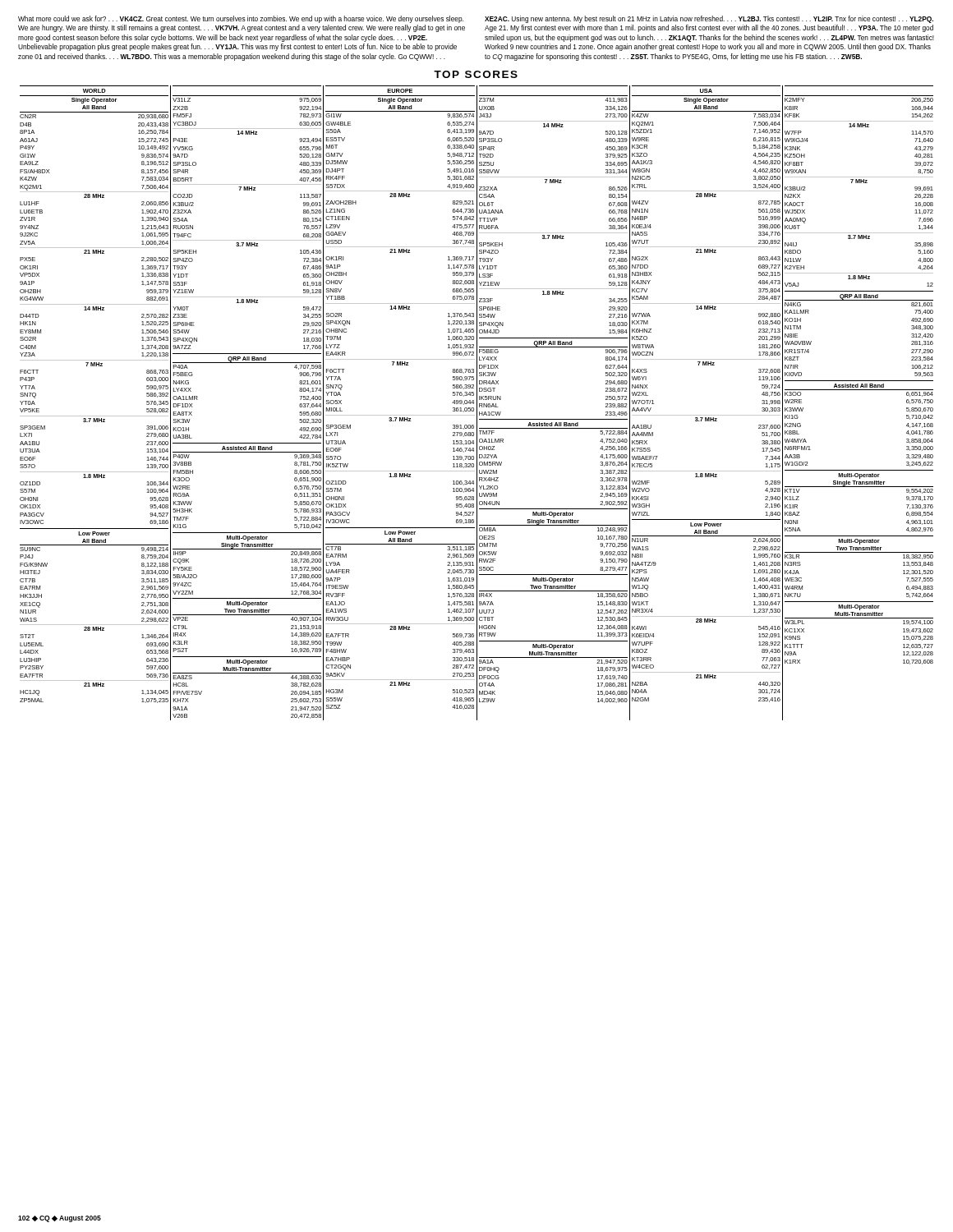The width and height of the screenshot is (953, 1232).
Task: Click on the table containing "Z37M411,983 UX0B334,126 J43J273,700 14 MHz"
Action: click(x=553, y=403)
